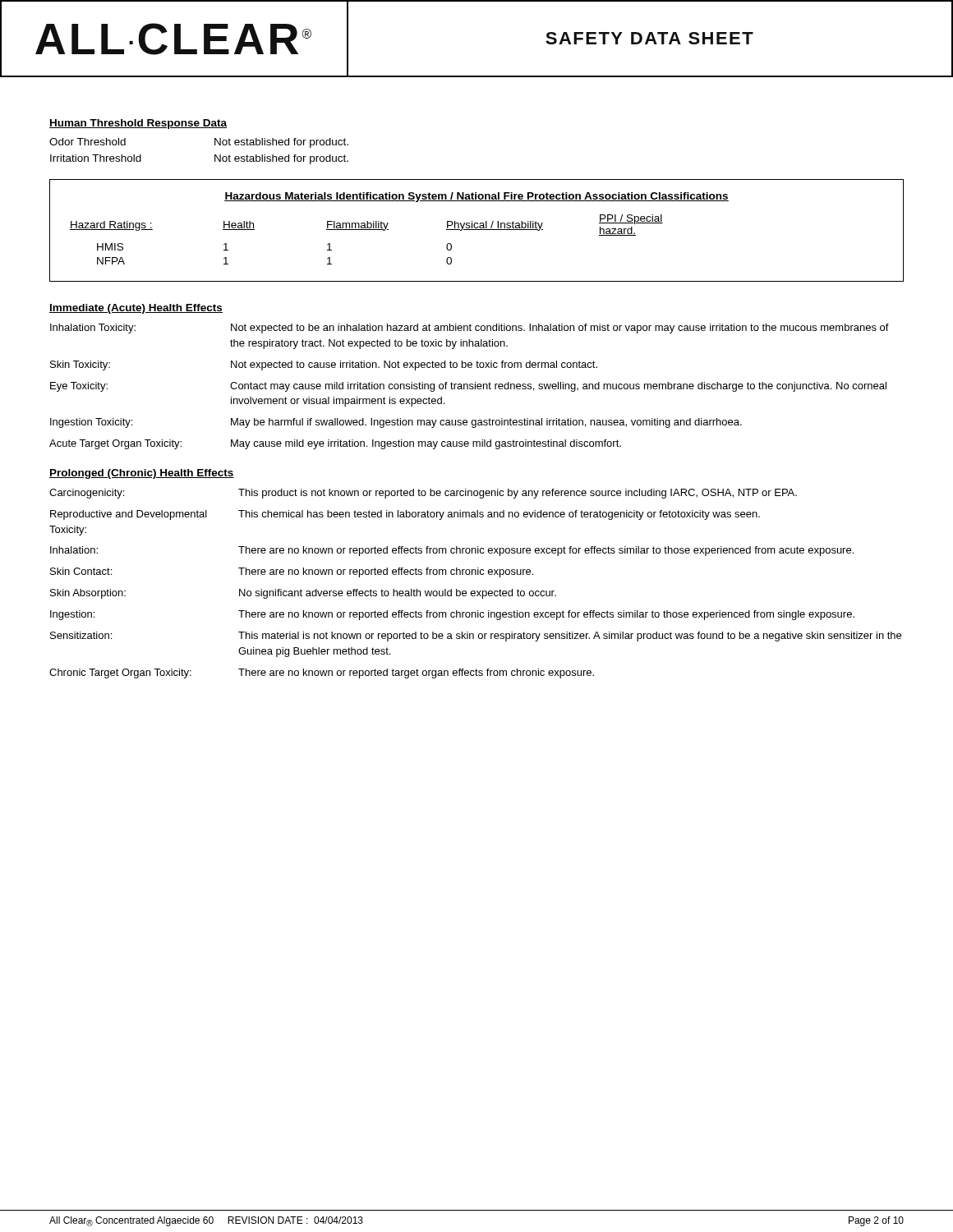Viewport: 953px width, 1232px height.
Task: Find the section header that reads "Immediate (Acute) Health Effects"
Action: 136,308
